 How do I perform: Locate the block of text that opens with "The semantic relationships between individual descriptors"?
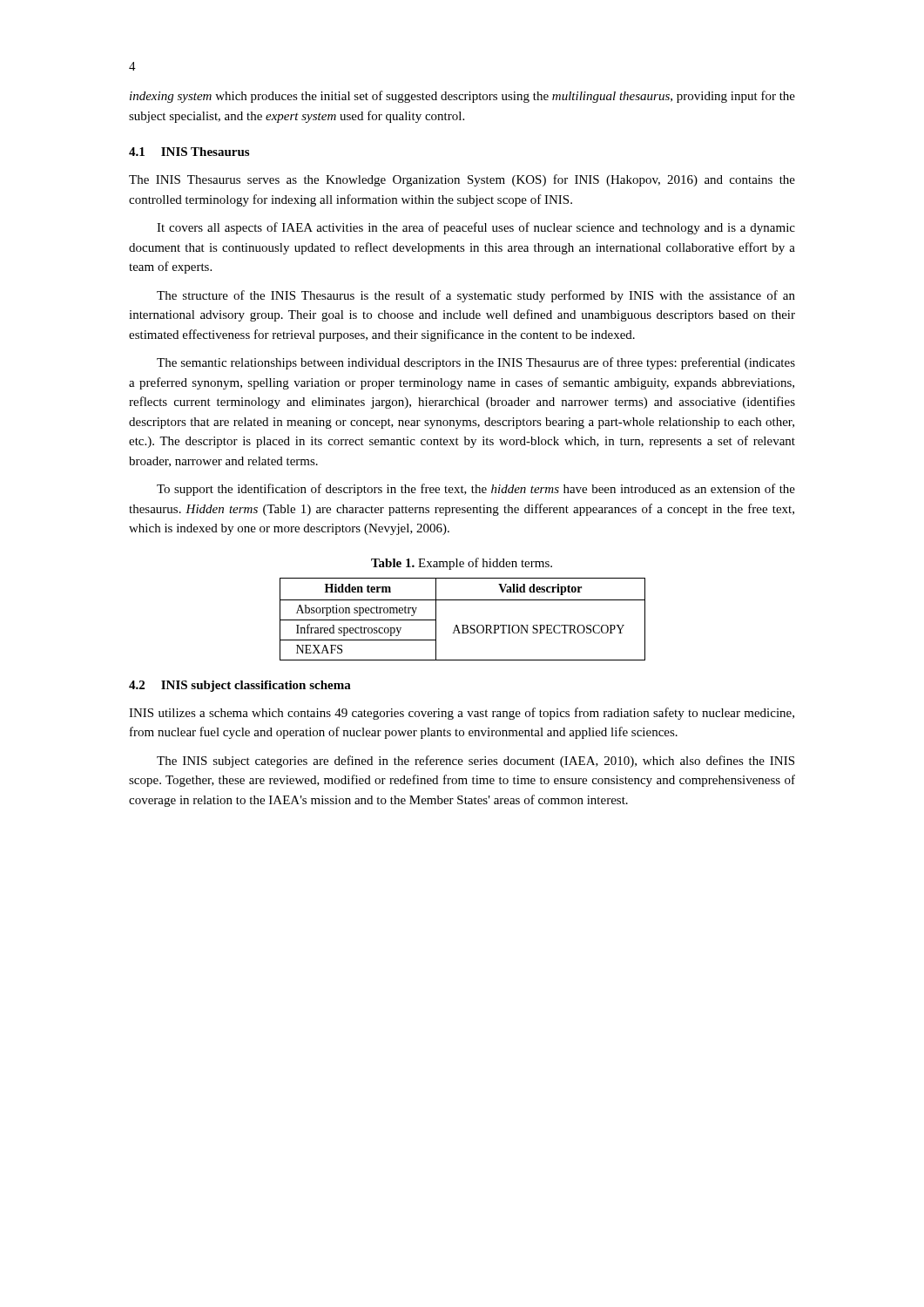(462, 412)
